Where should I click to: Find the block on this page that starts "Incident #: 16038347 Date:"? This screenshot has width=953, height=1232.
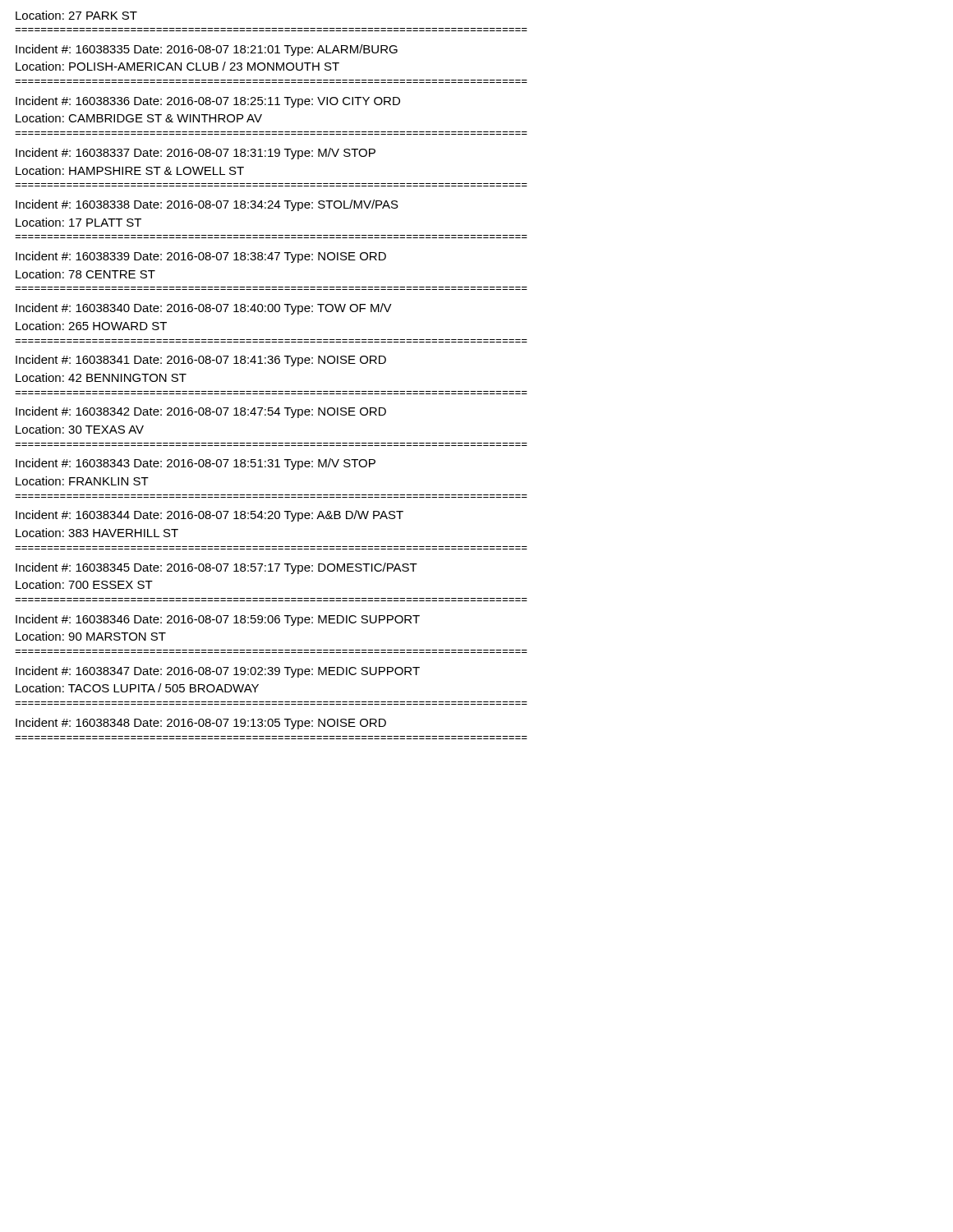click(218, 672)
